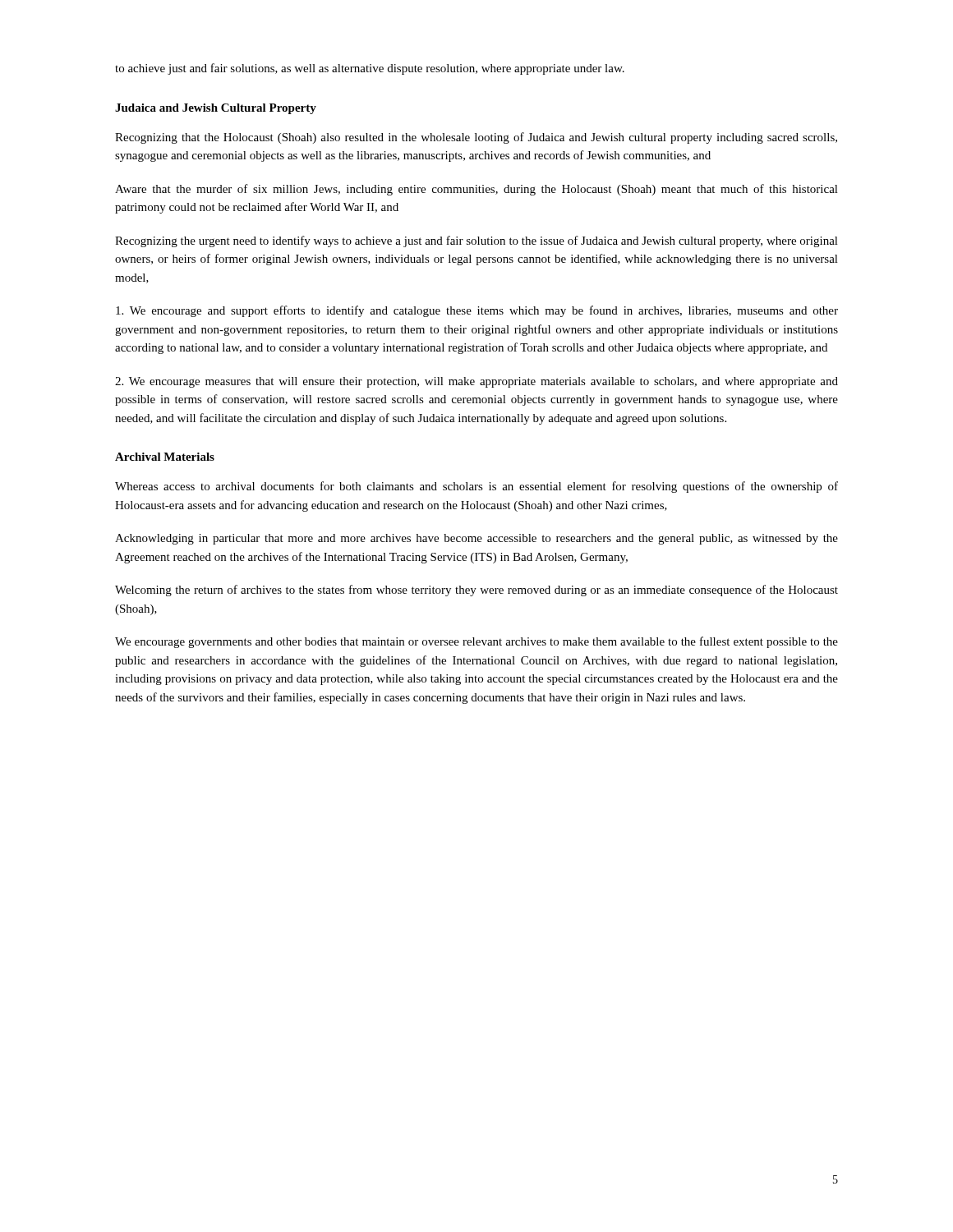
Task: Point to the text block starting "Recognizing the urgent need to identify ways to"
Action: 476,259
